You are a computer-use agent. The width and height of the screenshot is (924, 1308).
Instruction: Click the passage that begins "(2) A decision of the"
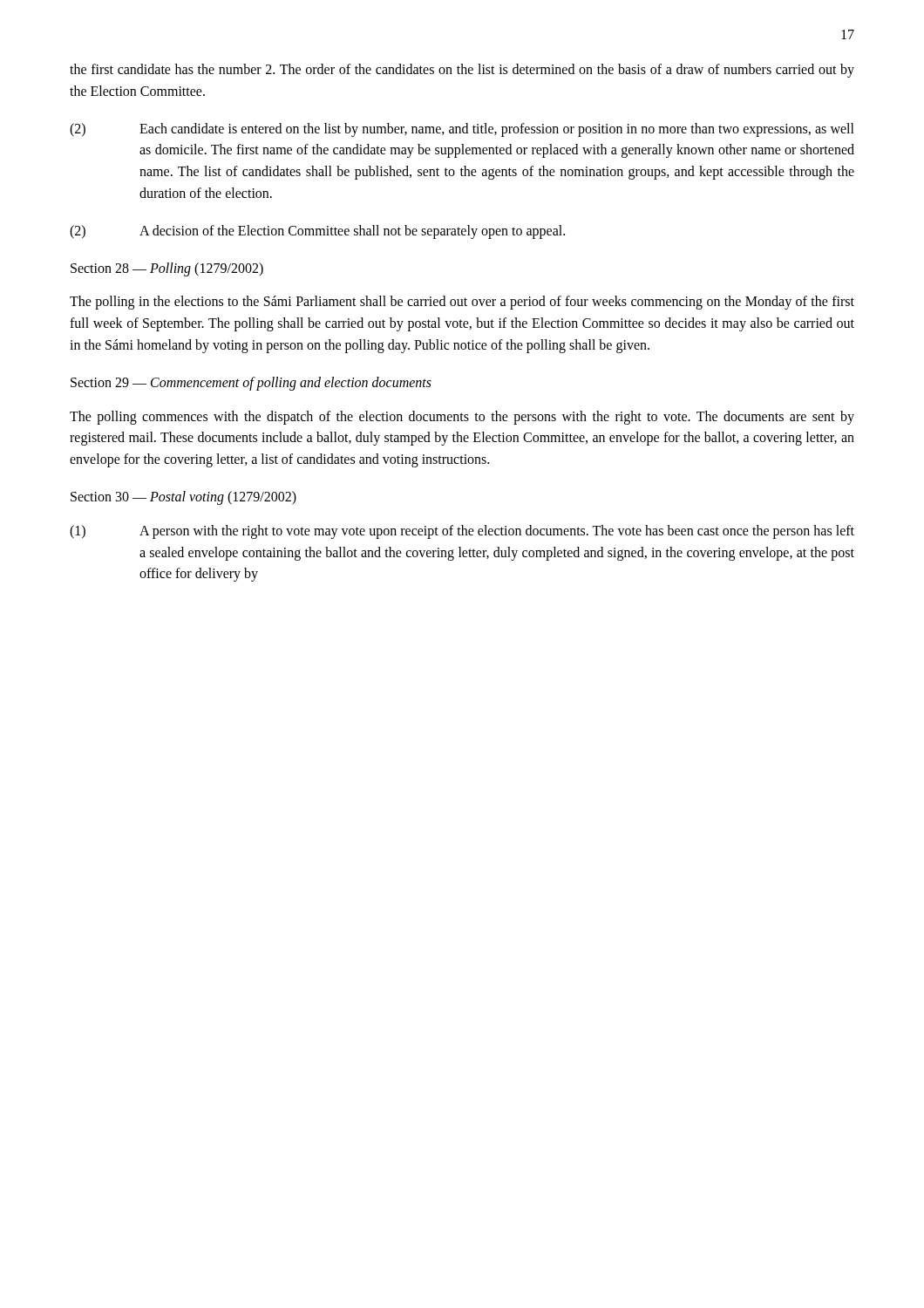(462, 231)
